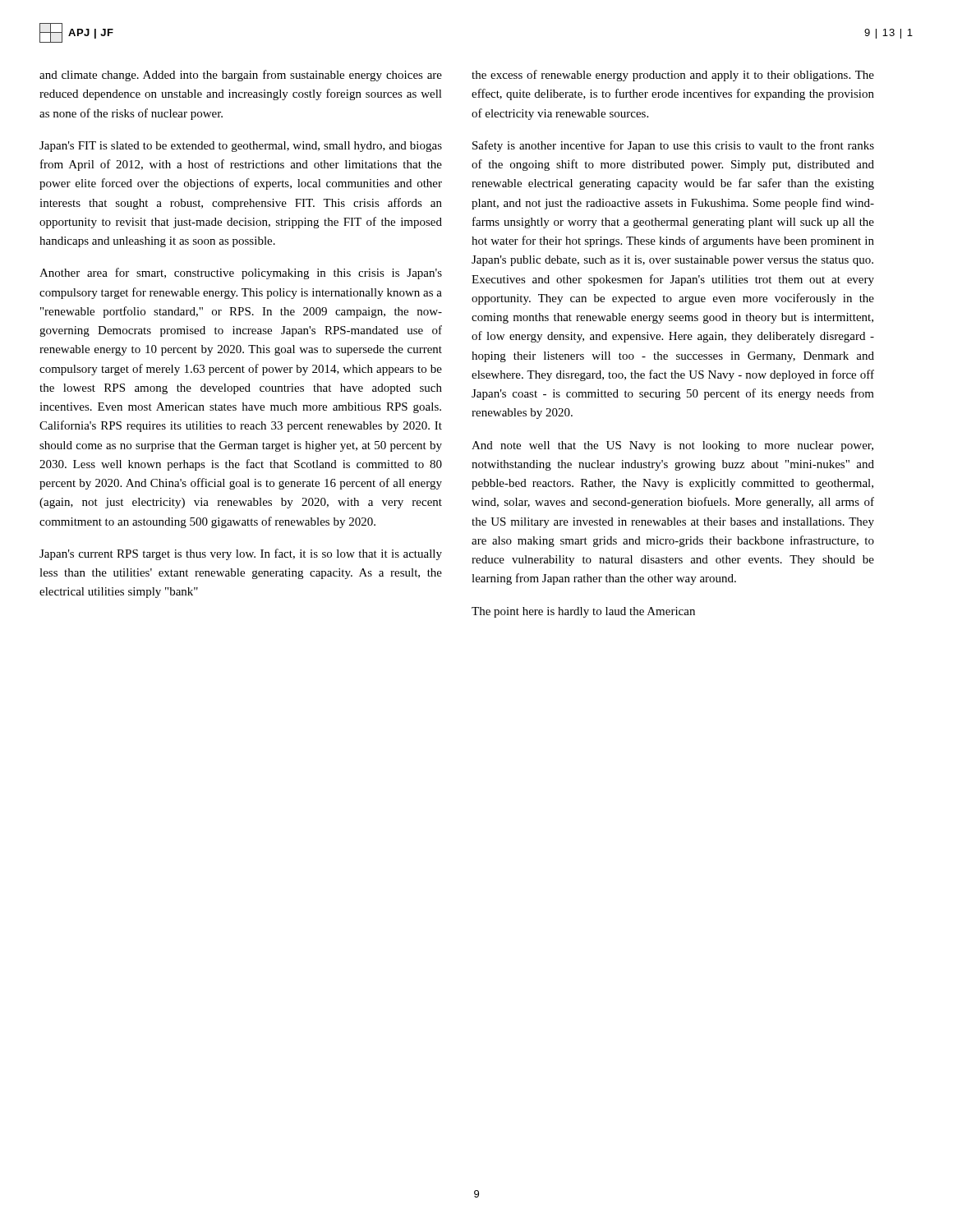Find the block starting "Japan's current RPS target is thus very low."
Screen dimensions: 1232x953
tap(241, 573)
